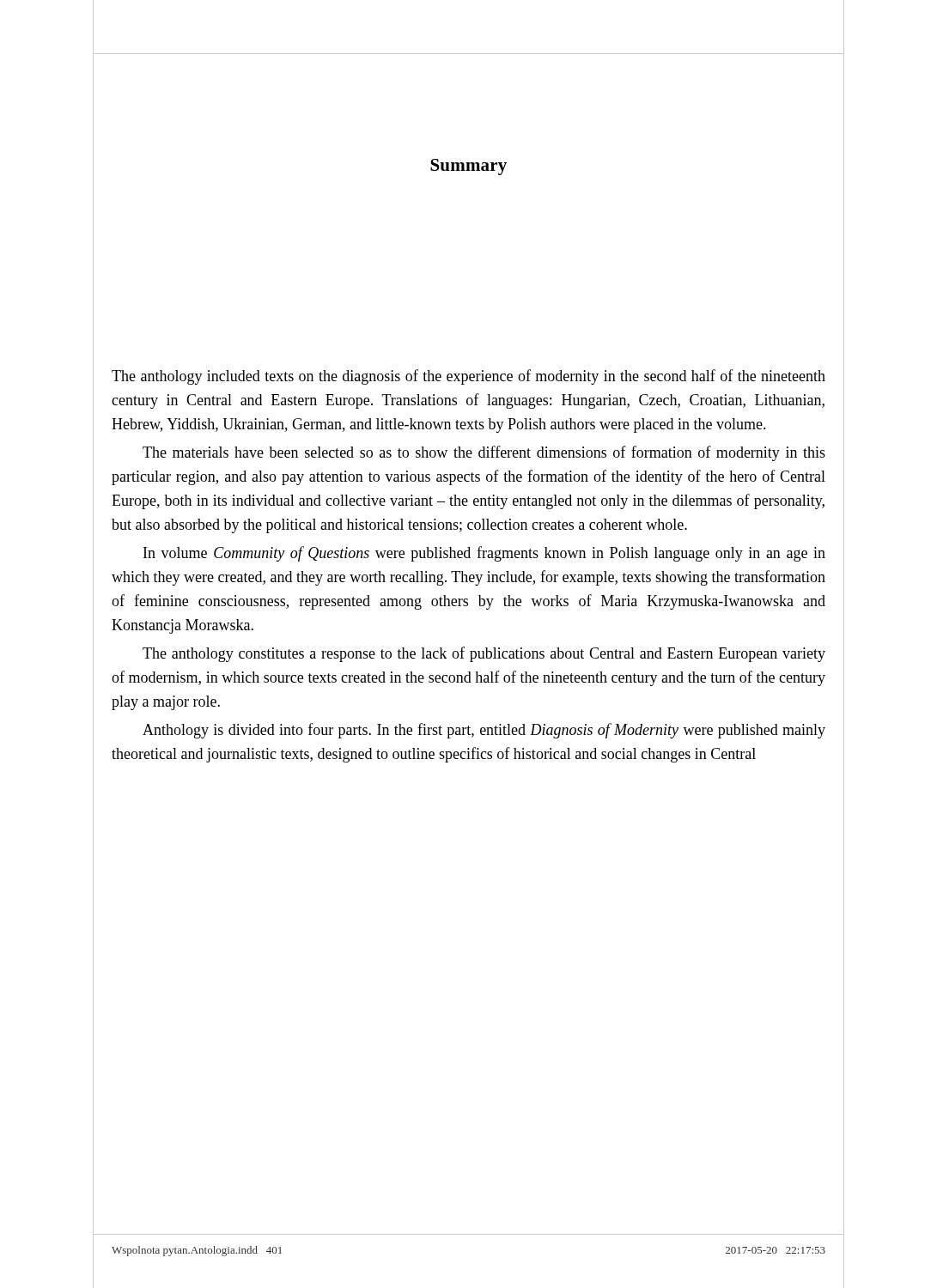Click on the text block with the text "The anthology included texts on the"
Viewport: 937px width, 1288px height.
tap(468, 400)
